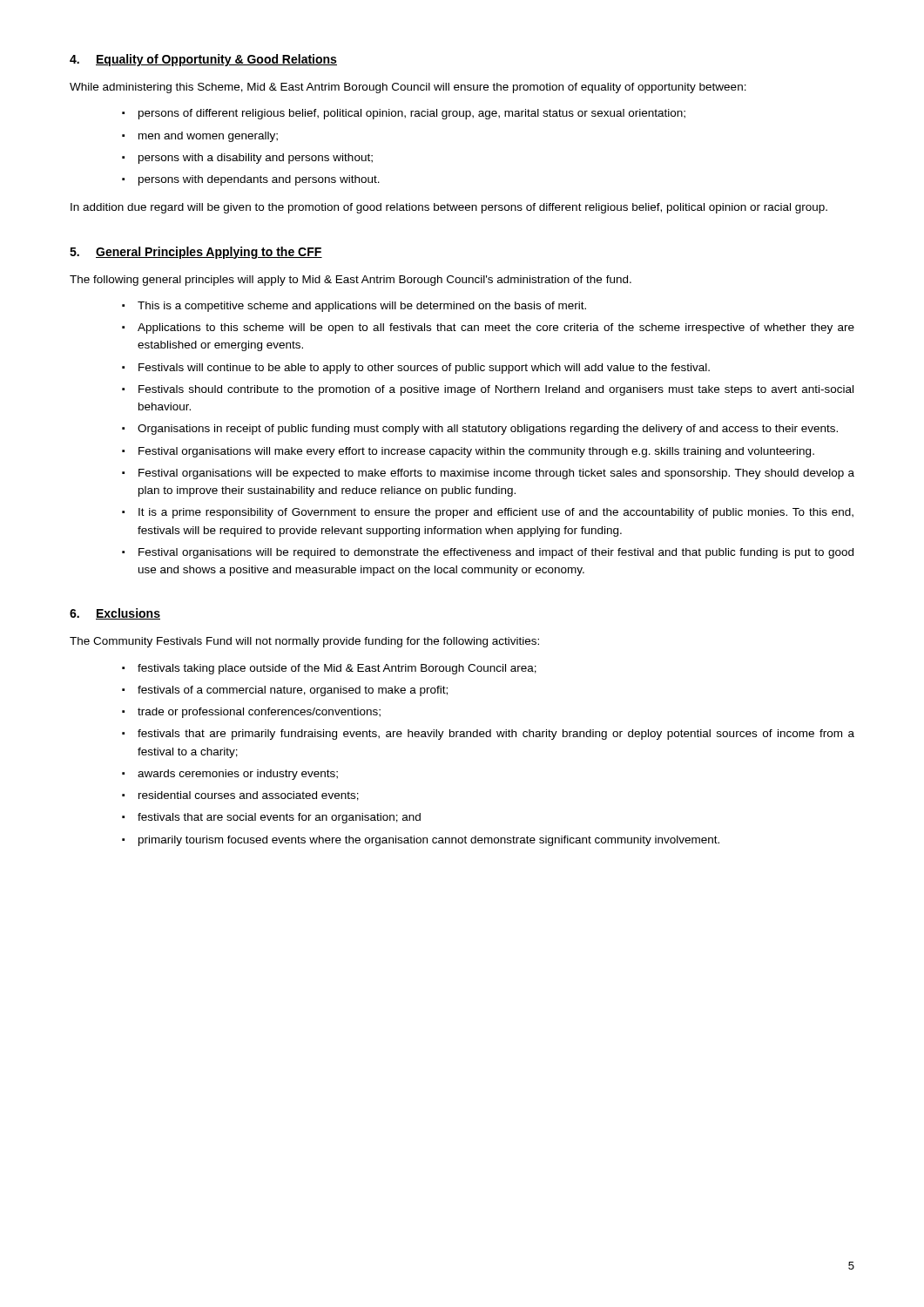Click on the list item containing "persons of different religious belief, political"
924x1307 pixels.
412,113
